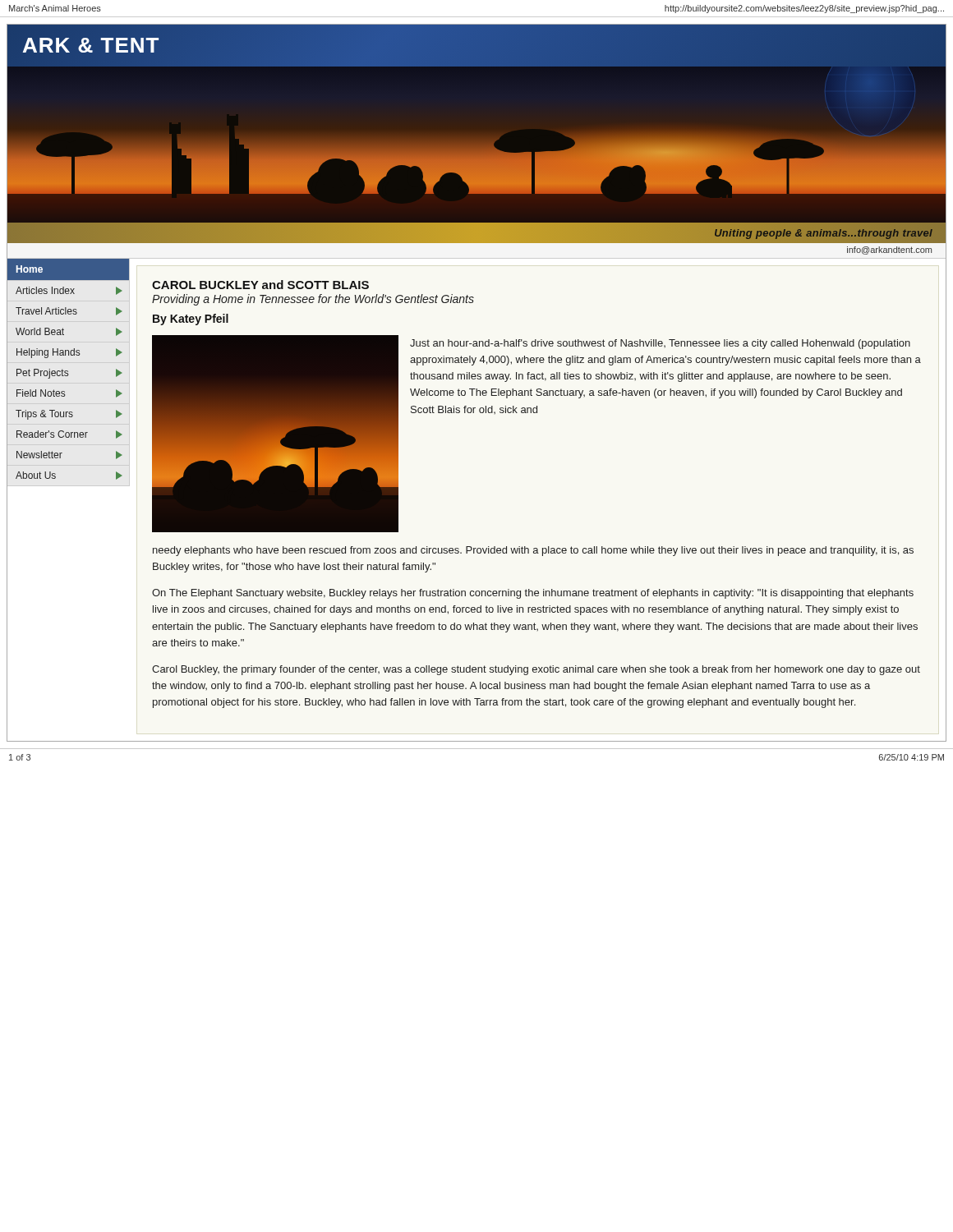Where does it say "By Katey Pfeil"?
The image size is (953, 1232).
coord(190,319)
